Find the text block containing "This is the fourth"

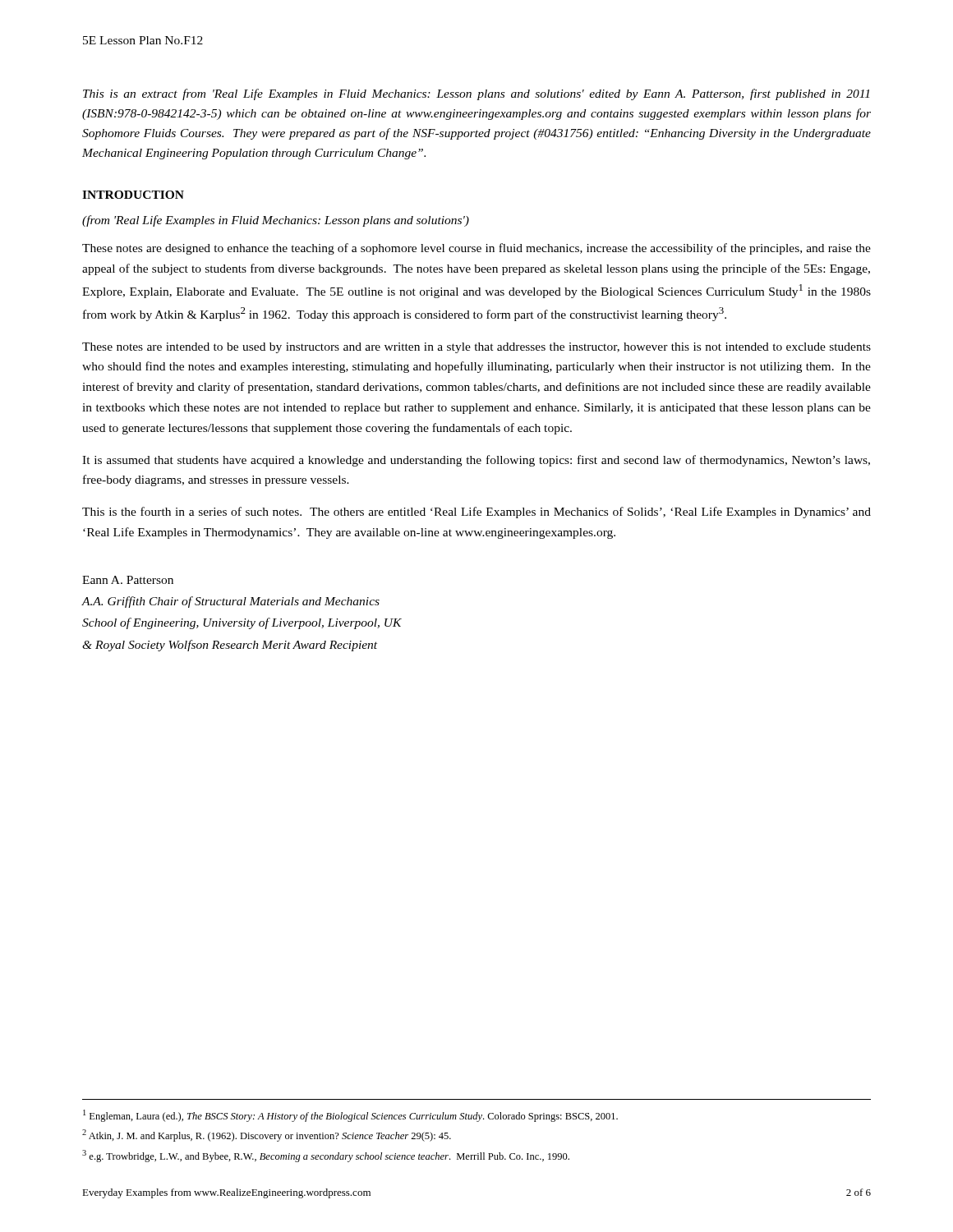(x=476, y=522)
